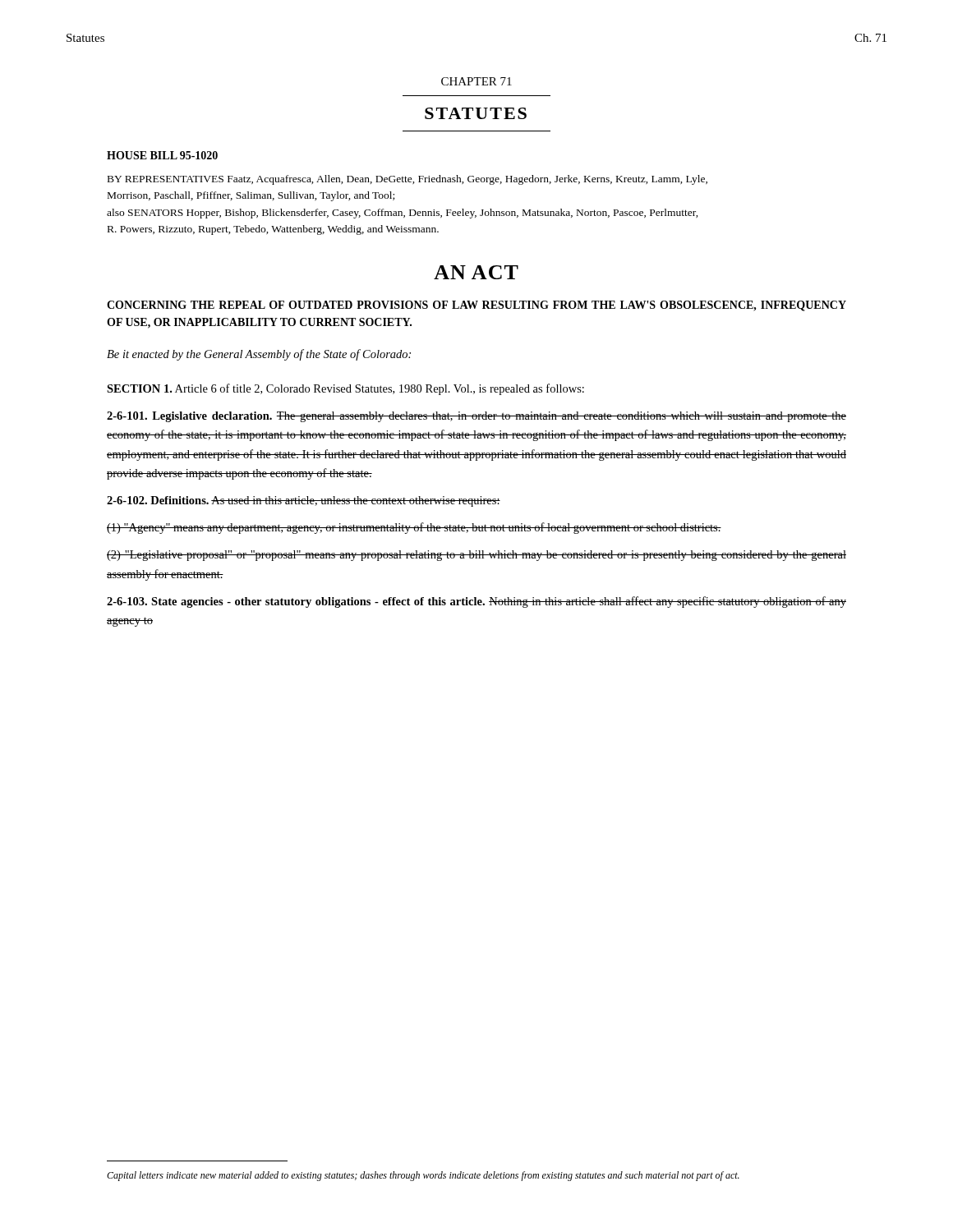Find the region starting "Capital letters indicate new material added to"

423,1175
